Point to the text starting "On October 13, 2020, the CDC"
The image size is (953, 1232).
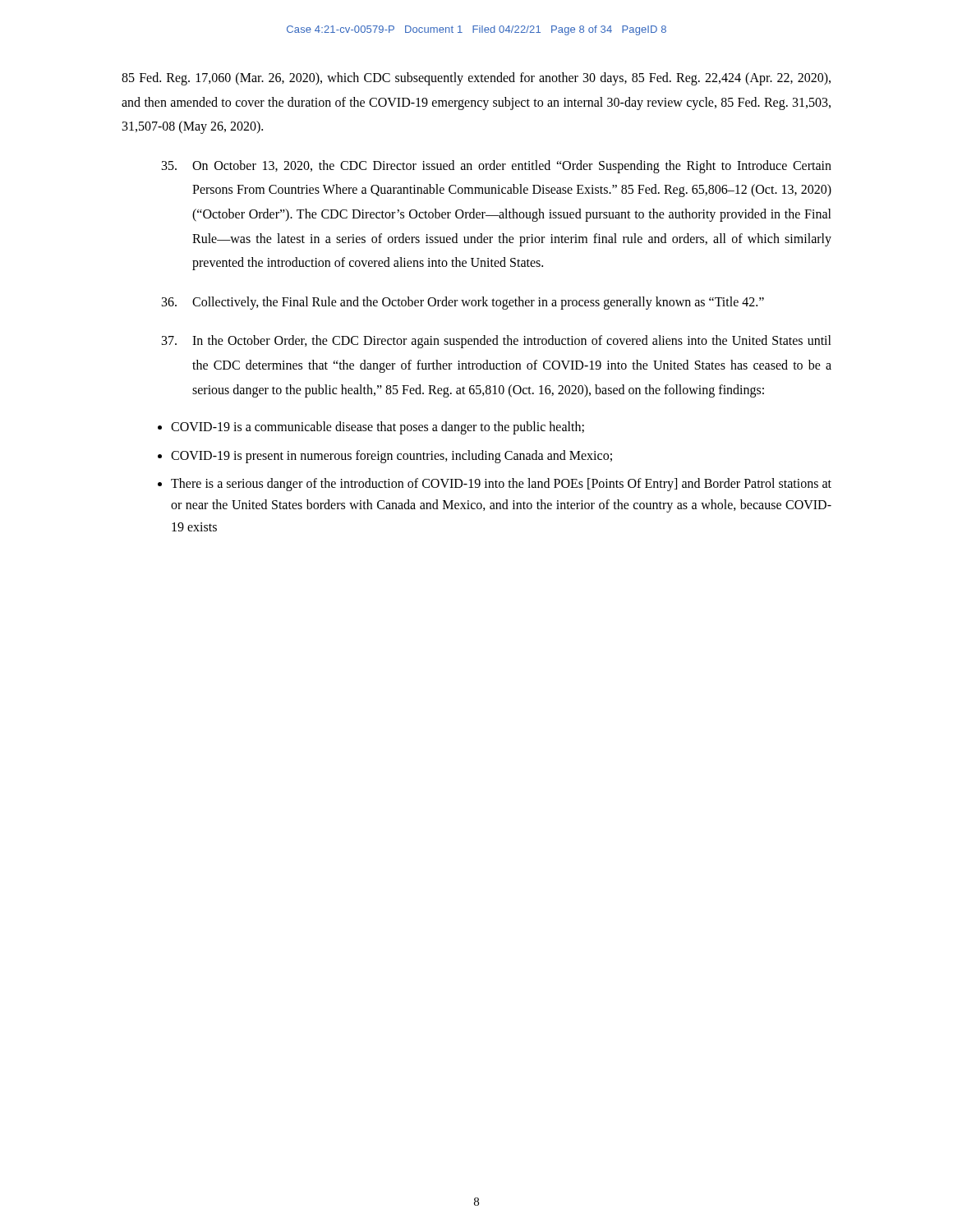click(476, 214)
